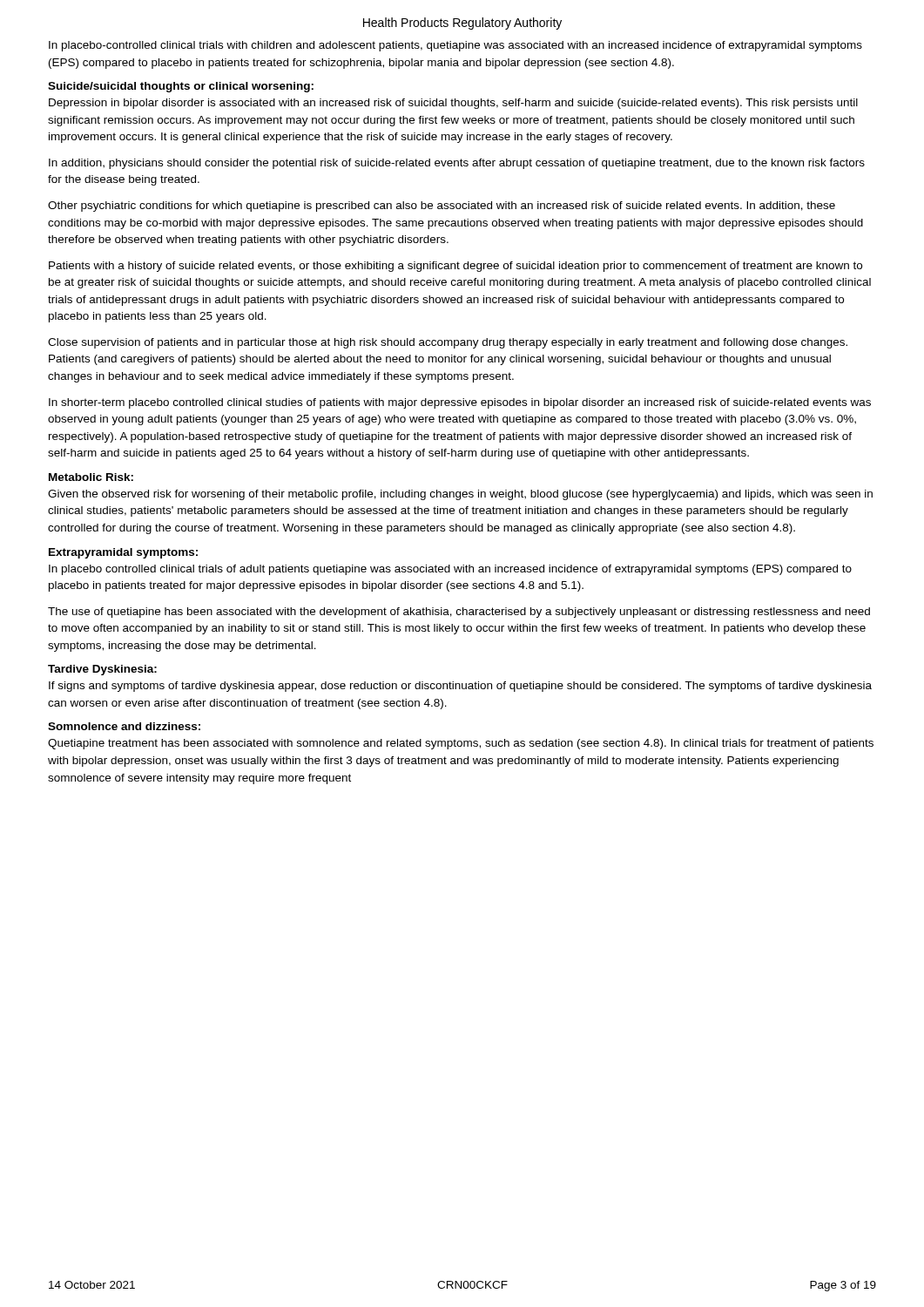Screen dimensions: 1307x924
Task: Find the text block with the text "The use of"
Action: tap(459, 628)
